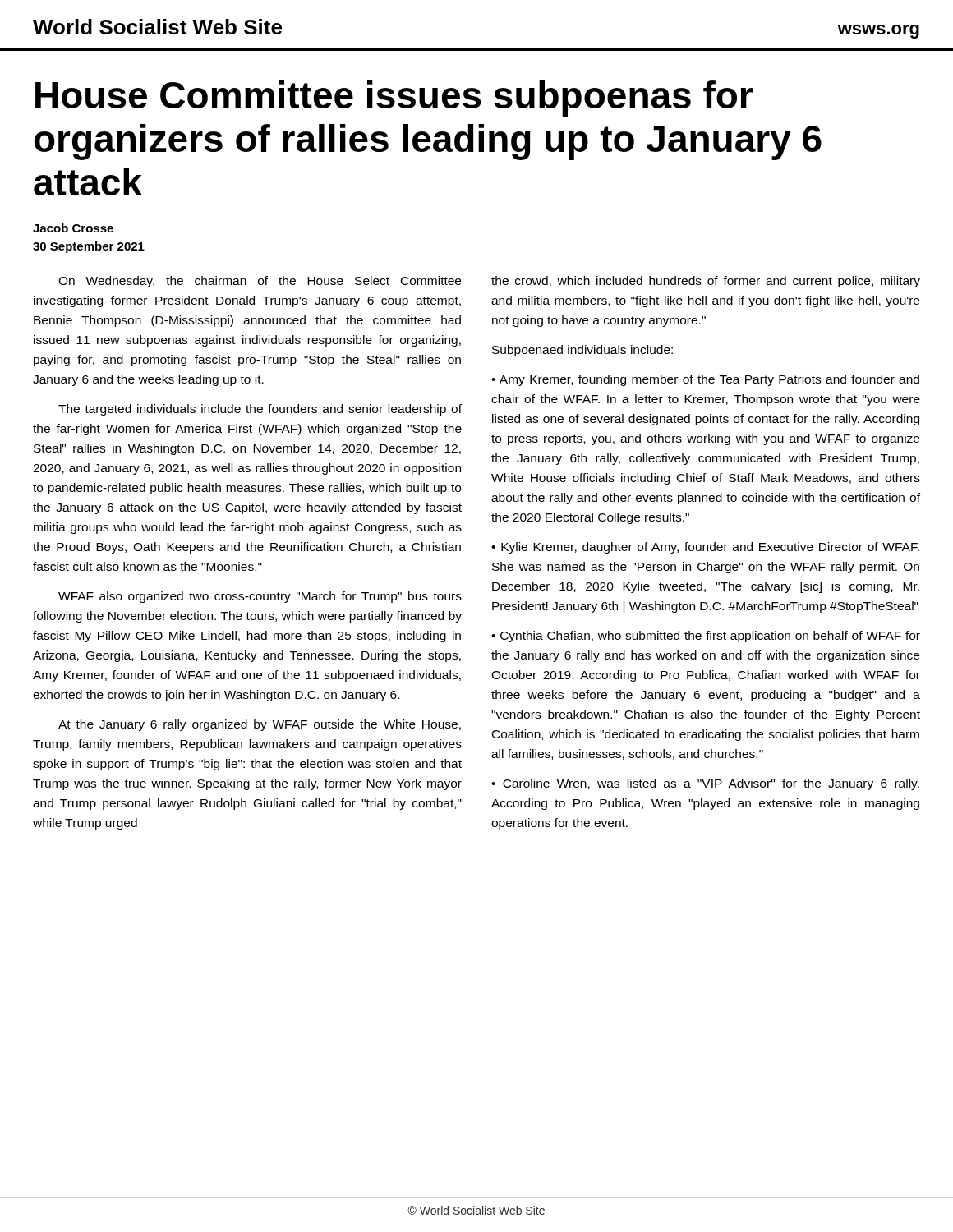Point to "Subpoenaed individuals include:"
Screen dimensions: 1232x953
pos(583,349)
